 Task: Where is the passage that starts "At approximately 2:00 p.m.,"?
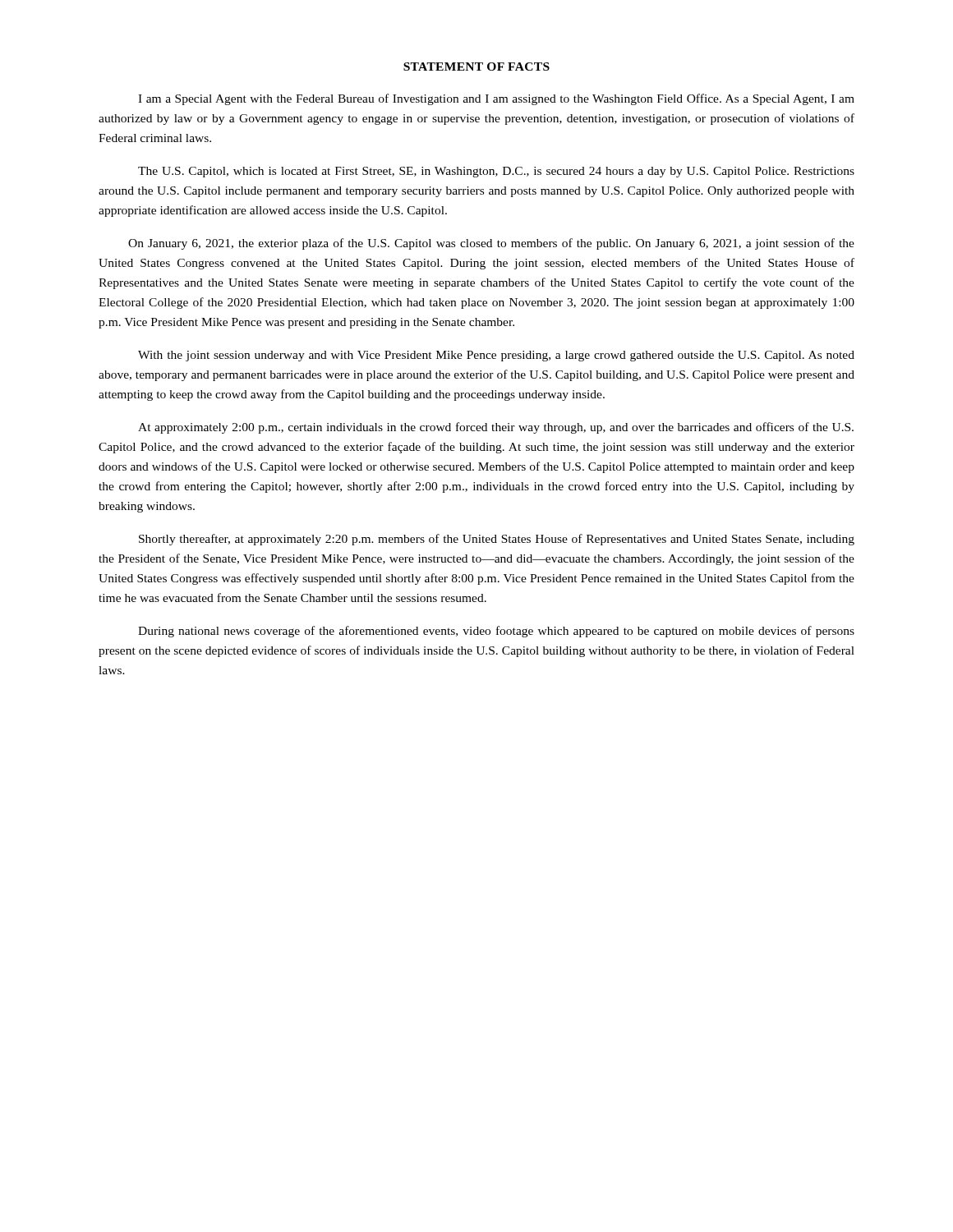tap(476, 466)
